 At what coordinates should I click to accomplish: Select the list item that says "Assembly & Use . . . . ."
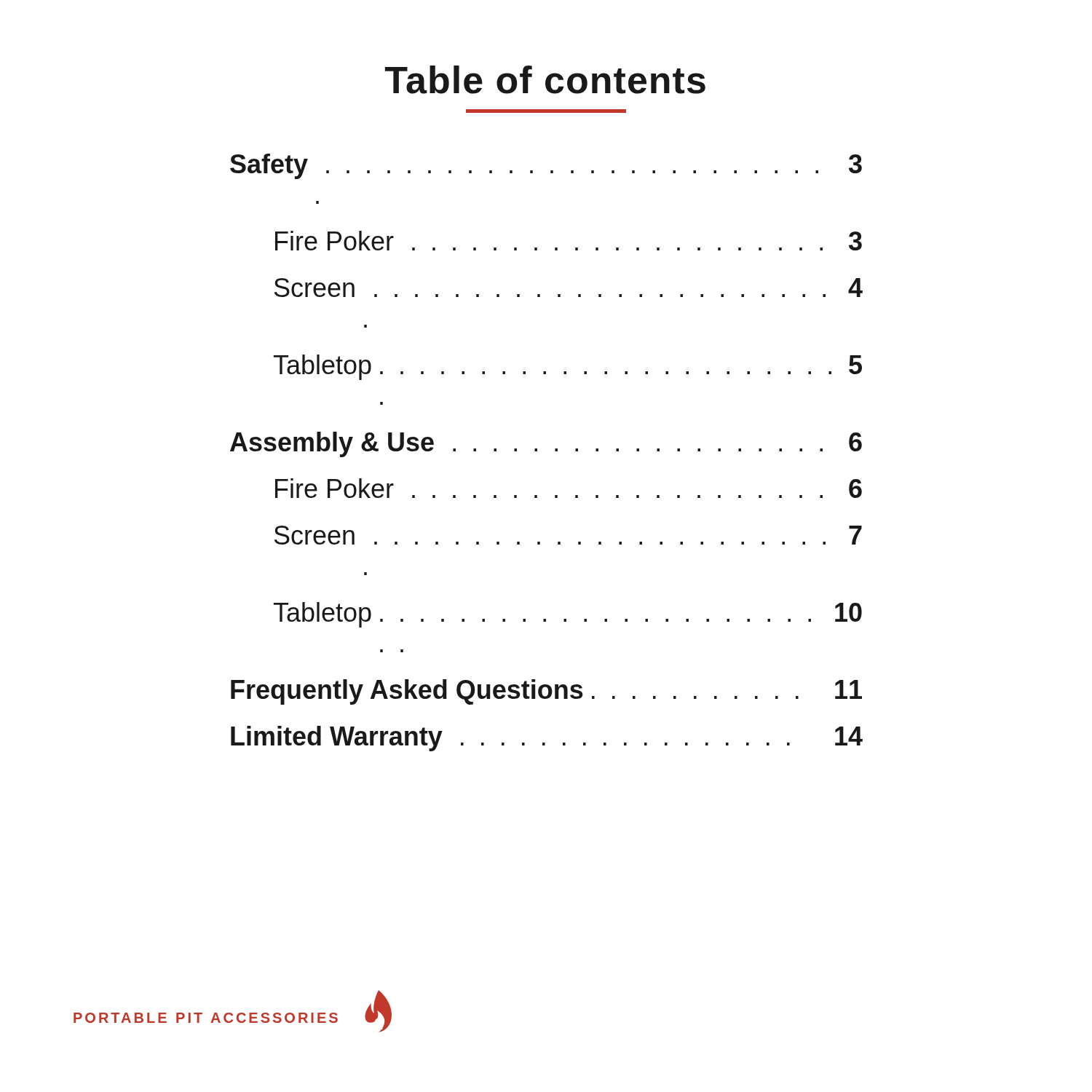(546, 443)
